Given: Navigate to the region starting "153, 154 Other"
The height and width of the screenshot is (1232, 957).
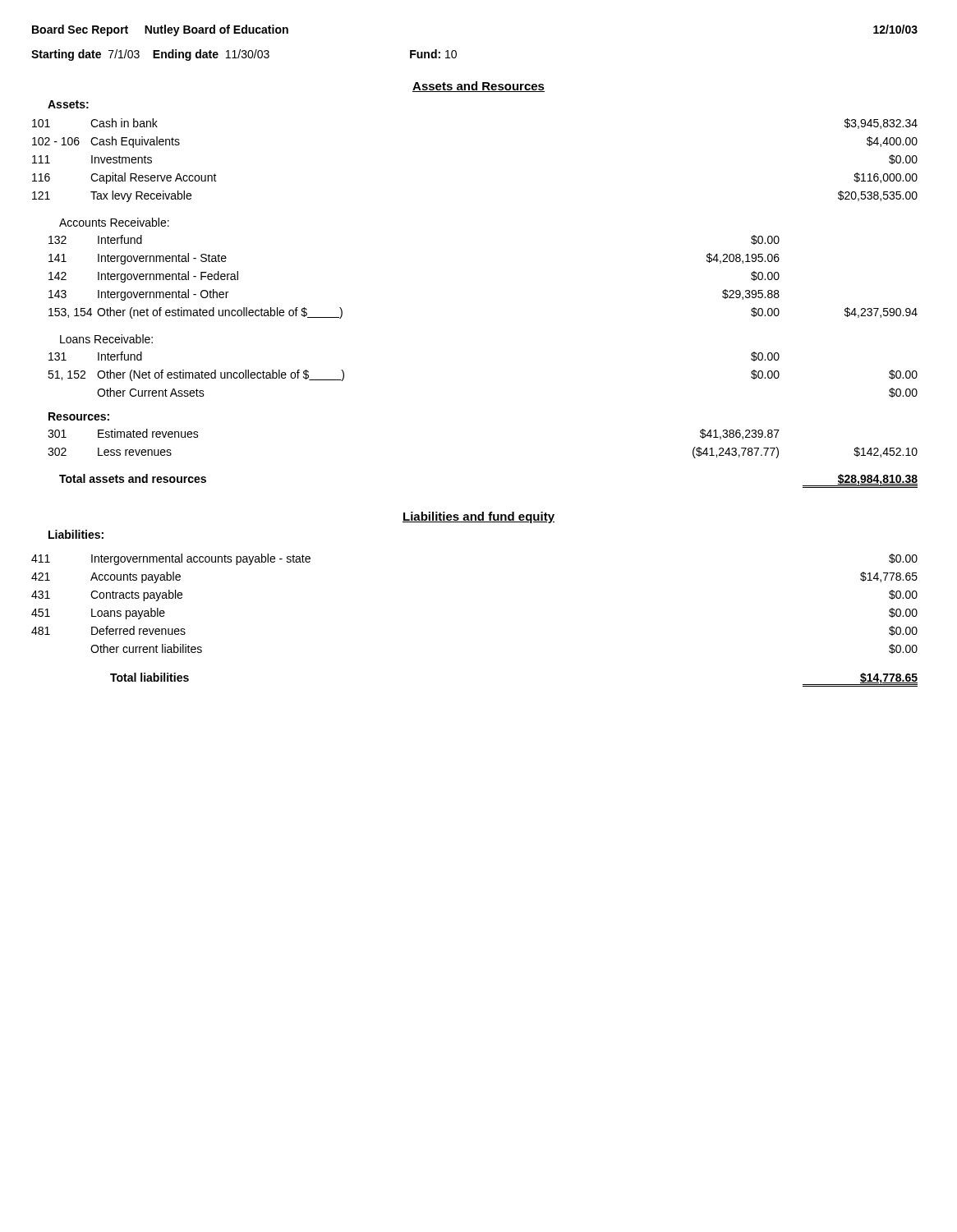Looking at the screenshot, I should (x=200, y=313).
